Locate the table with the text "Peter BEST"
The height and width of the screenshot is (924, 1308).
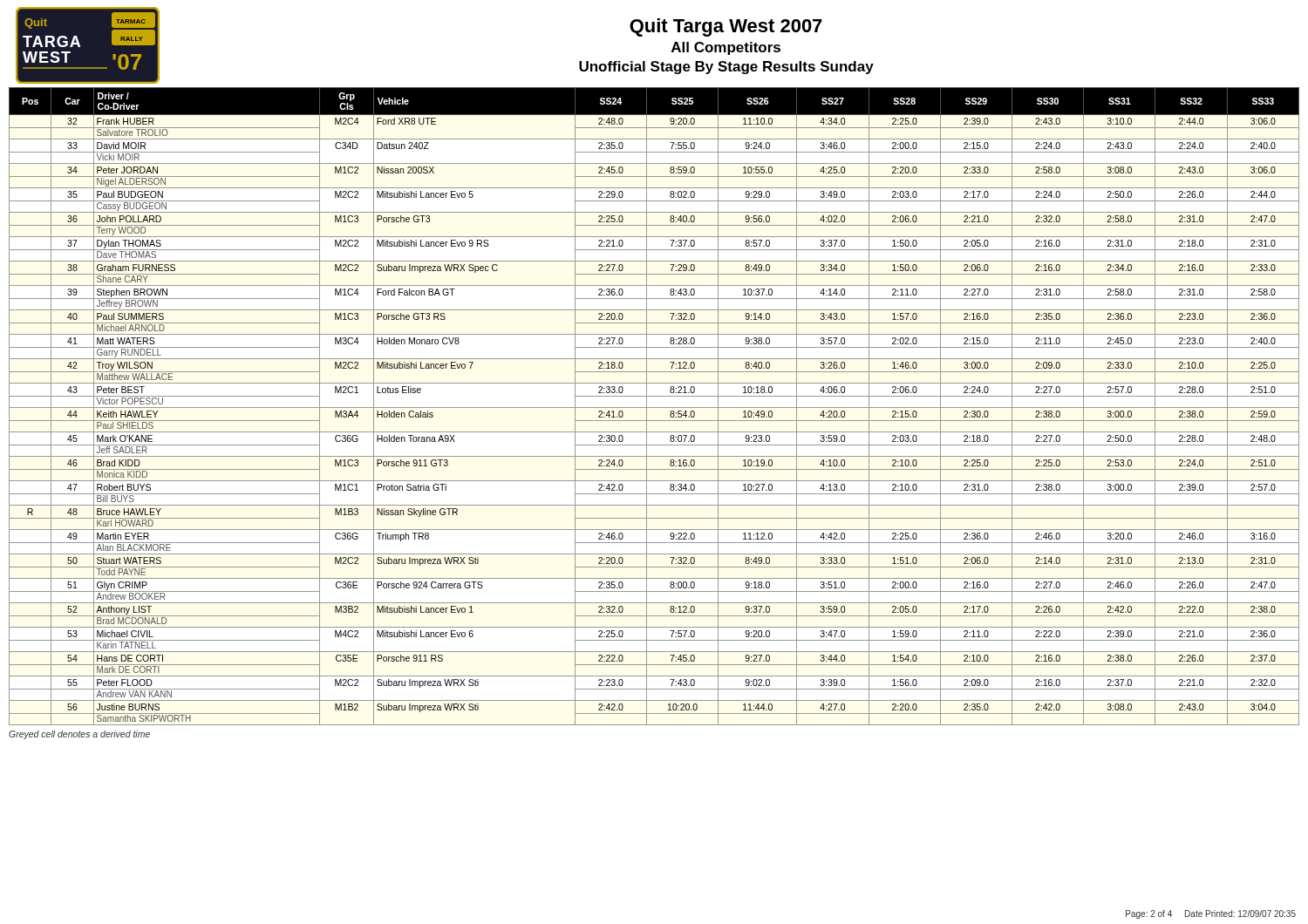click(654, 406)
